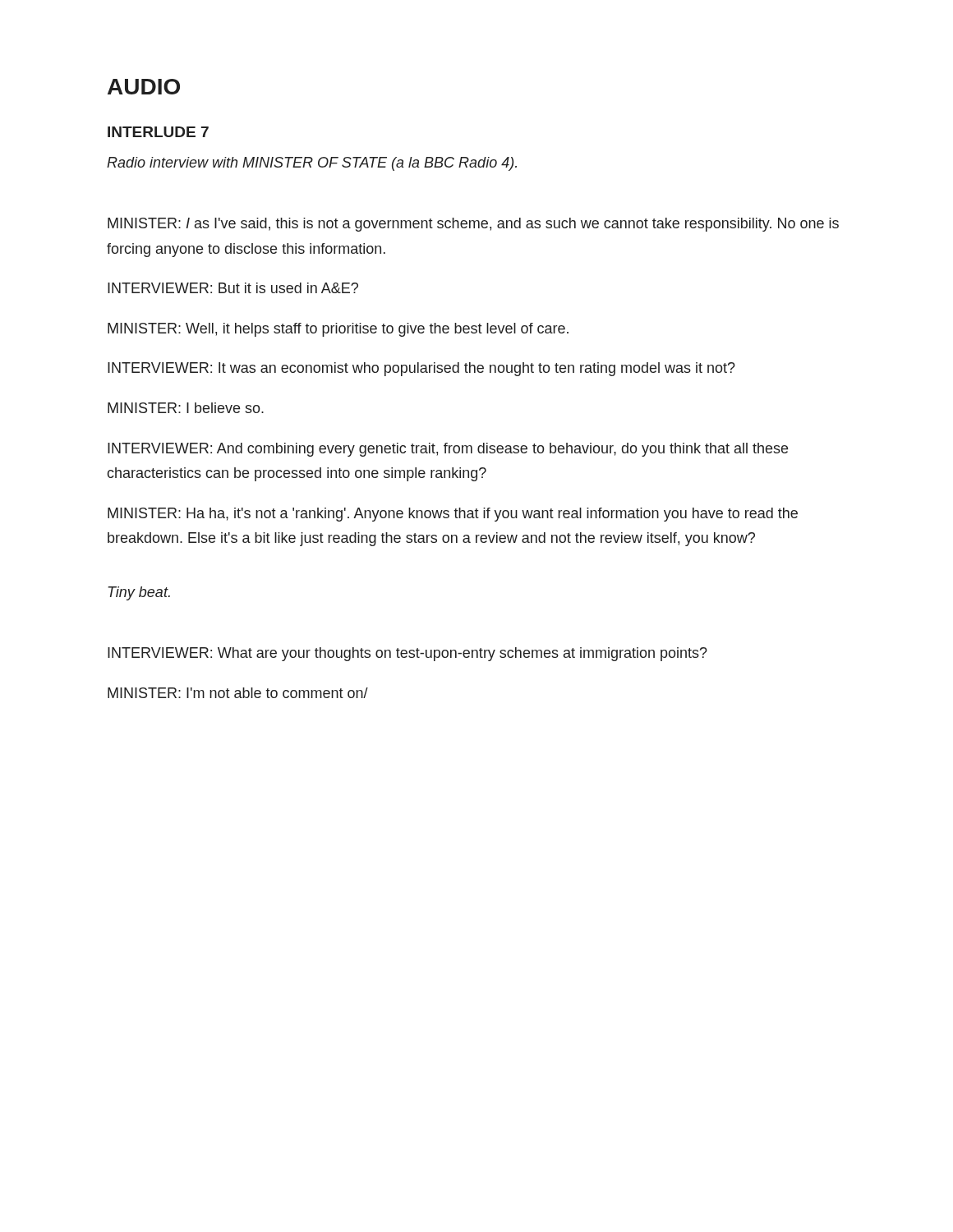Where is the passage that starts "INTERVIEWER: And combining every"?

pyautogui.click(x=448, y=461)
